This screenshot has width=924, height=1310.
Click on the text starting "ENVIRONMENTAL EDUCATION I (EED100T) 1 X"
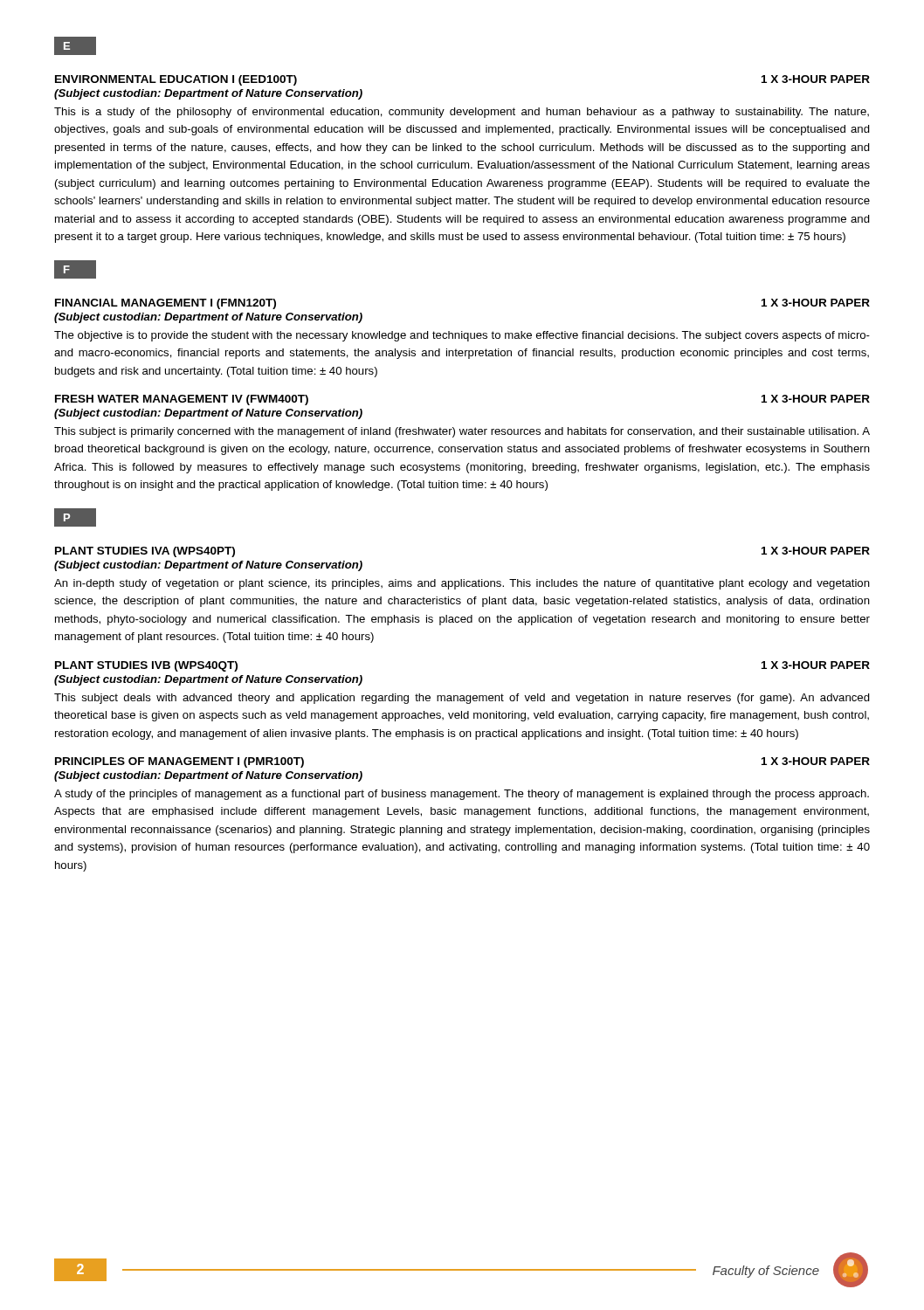181,81
